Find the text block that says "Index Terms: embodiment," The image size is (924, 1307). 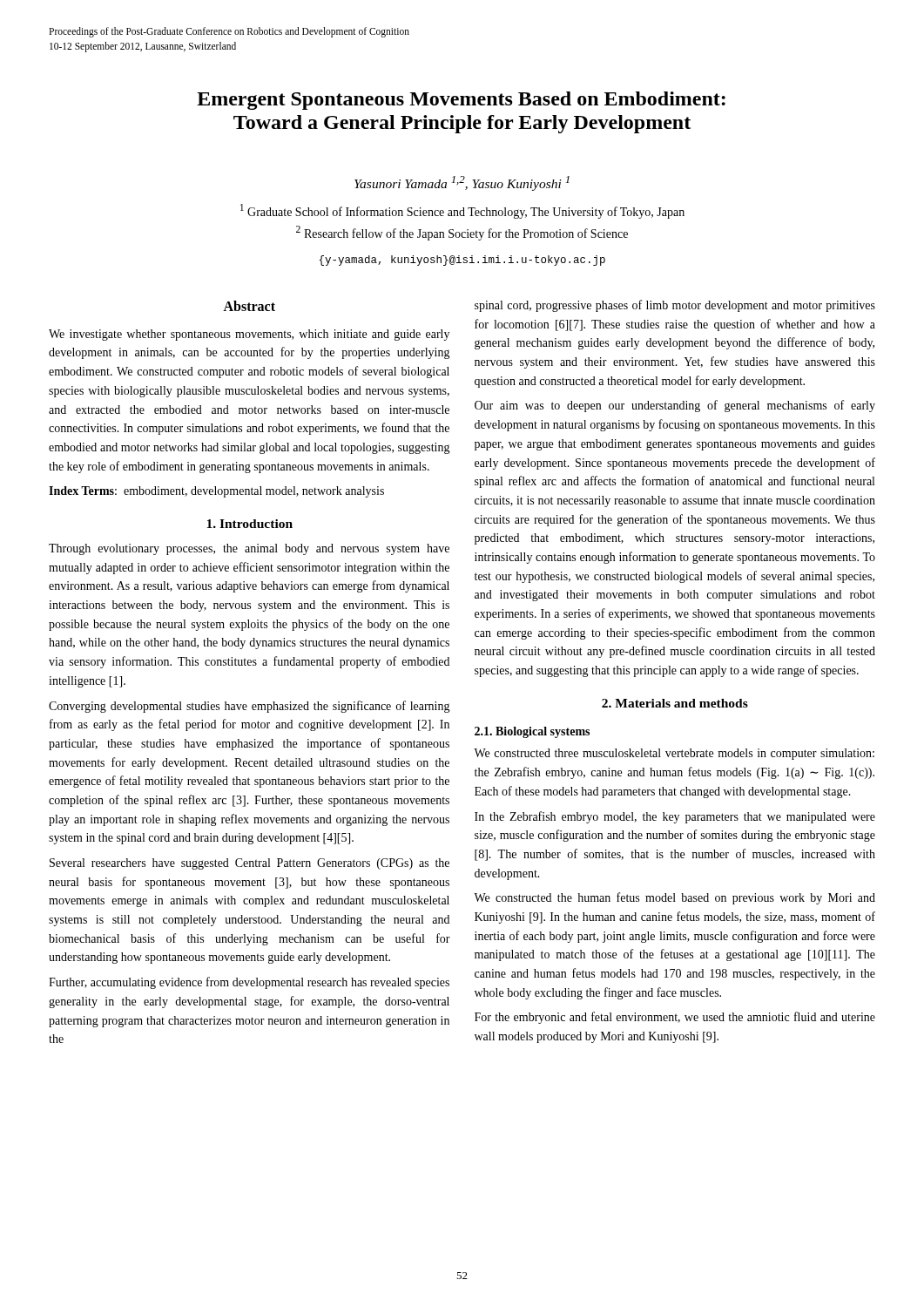[217, 491]
